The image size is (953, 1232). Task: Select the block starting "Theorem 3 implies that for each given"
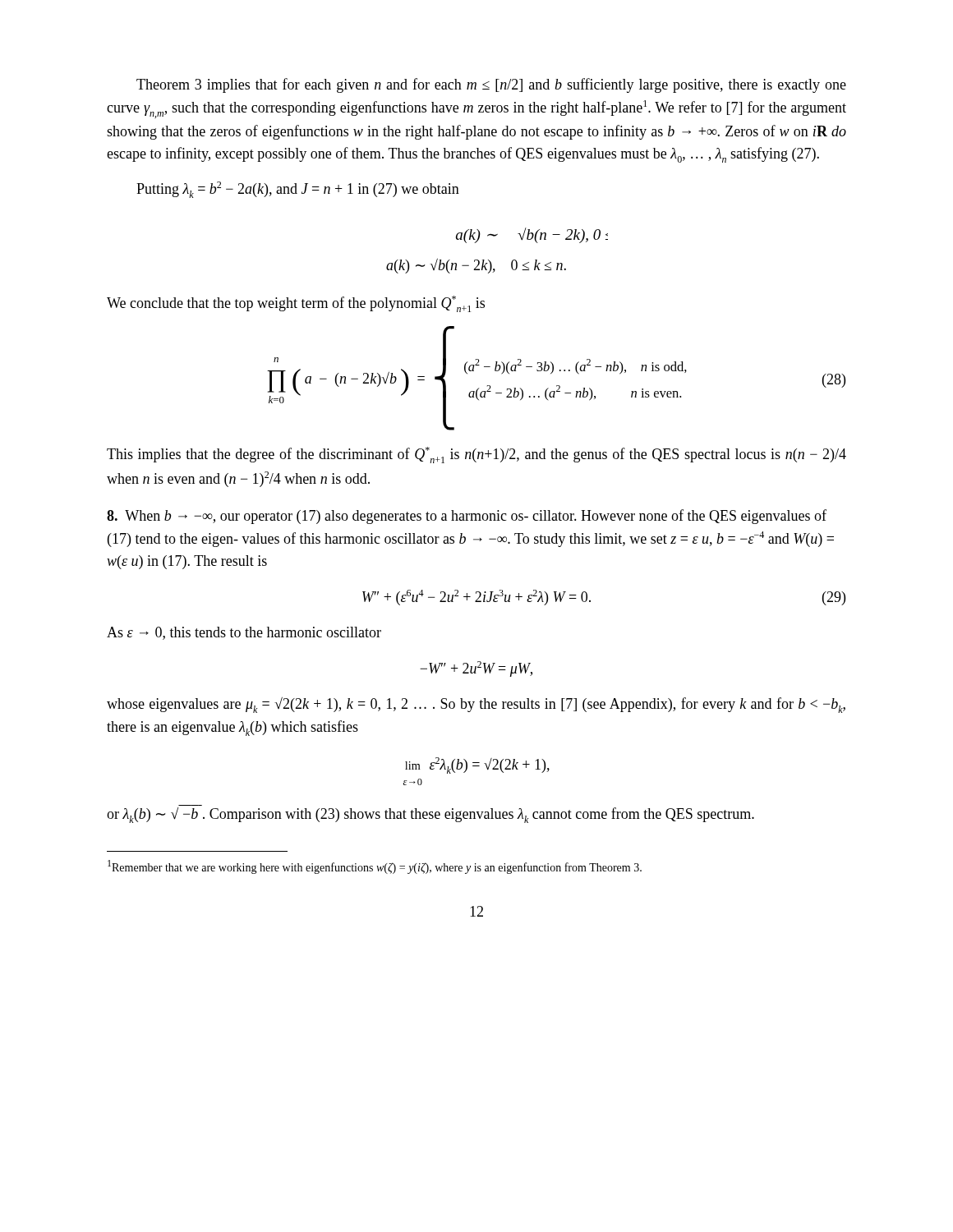click(476, 120)
